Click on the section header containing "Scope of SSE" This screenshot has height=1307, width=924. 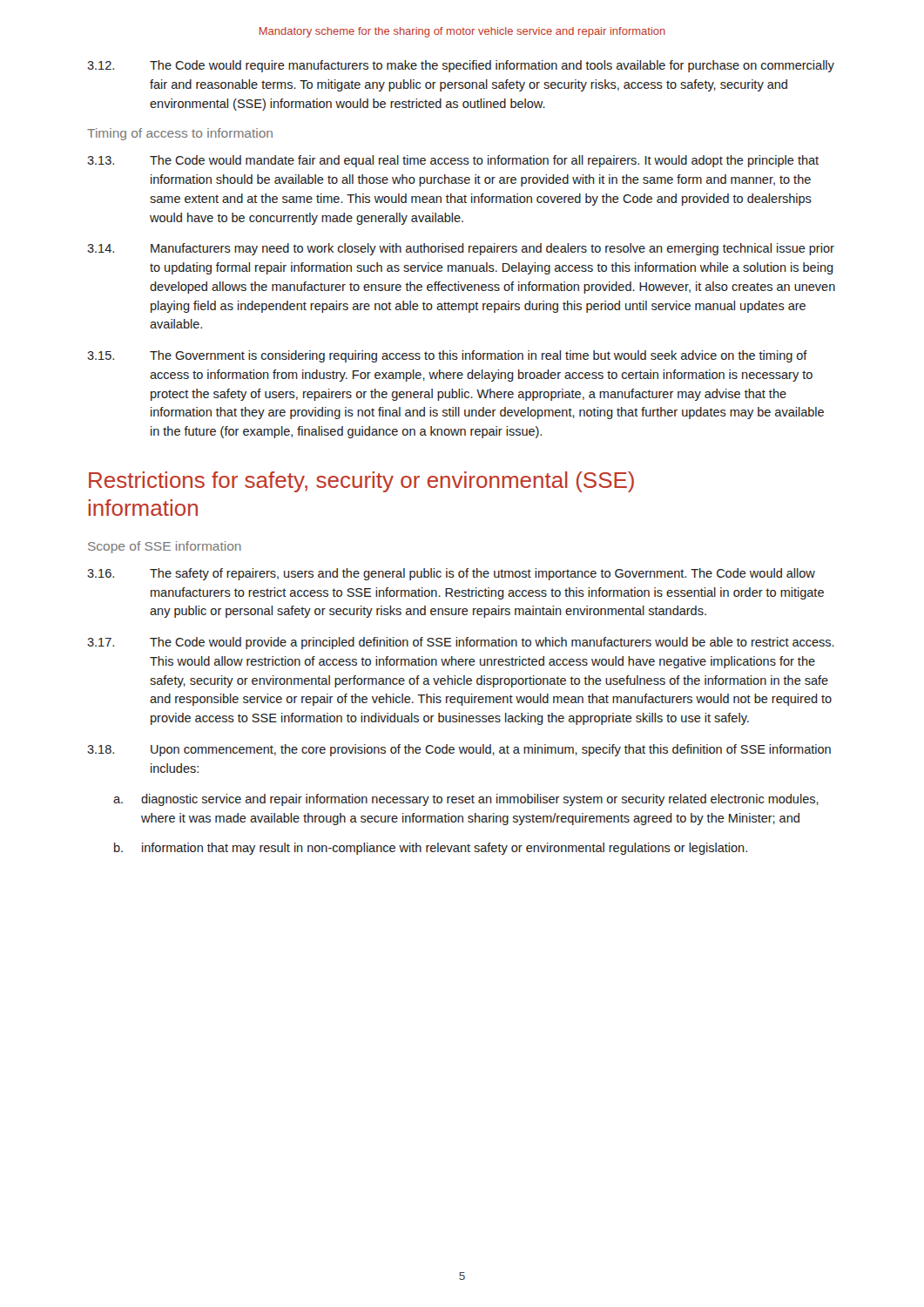click(x=164, y=546)
